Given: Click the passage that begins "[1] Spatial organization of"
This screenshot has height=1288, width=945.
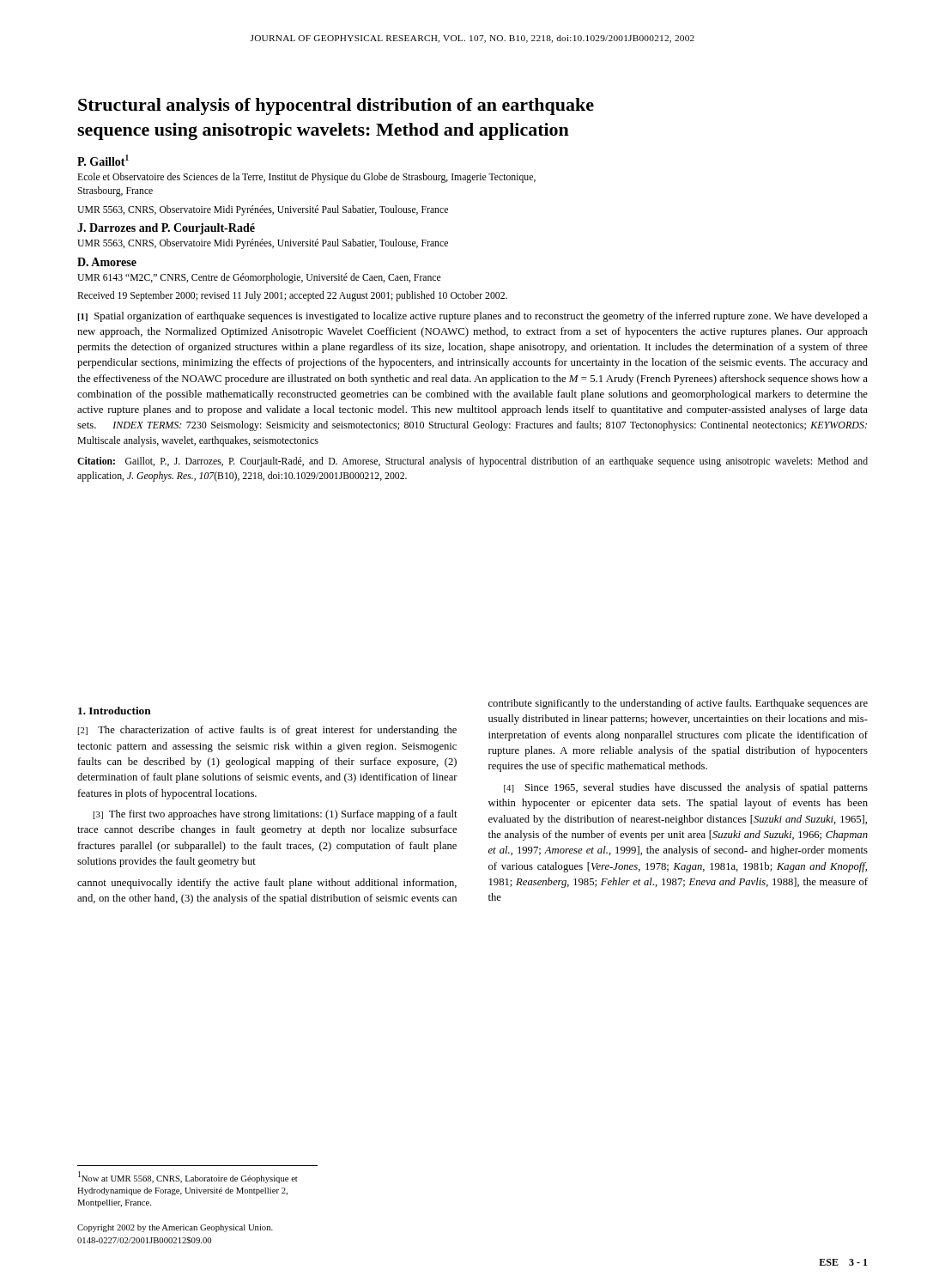Looking at the screenshot, I should point(472,378).
